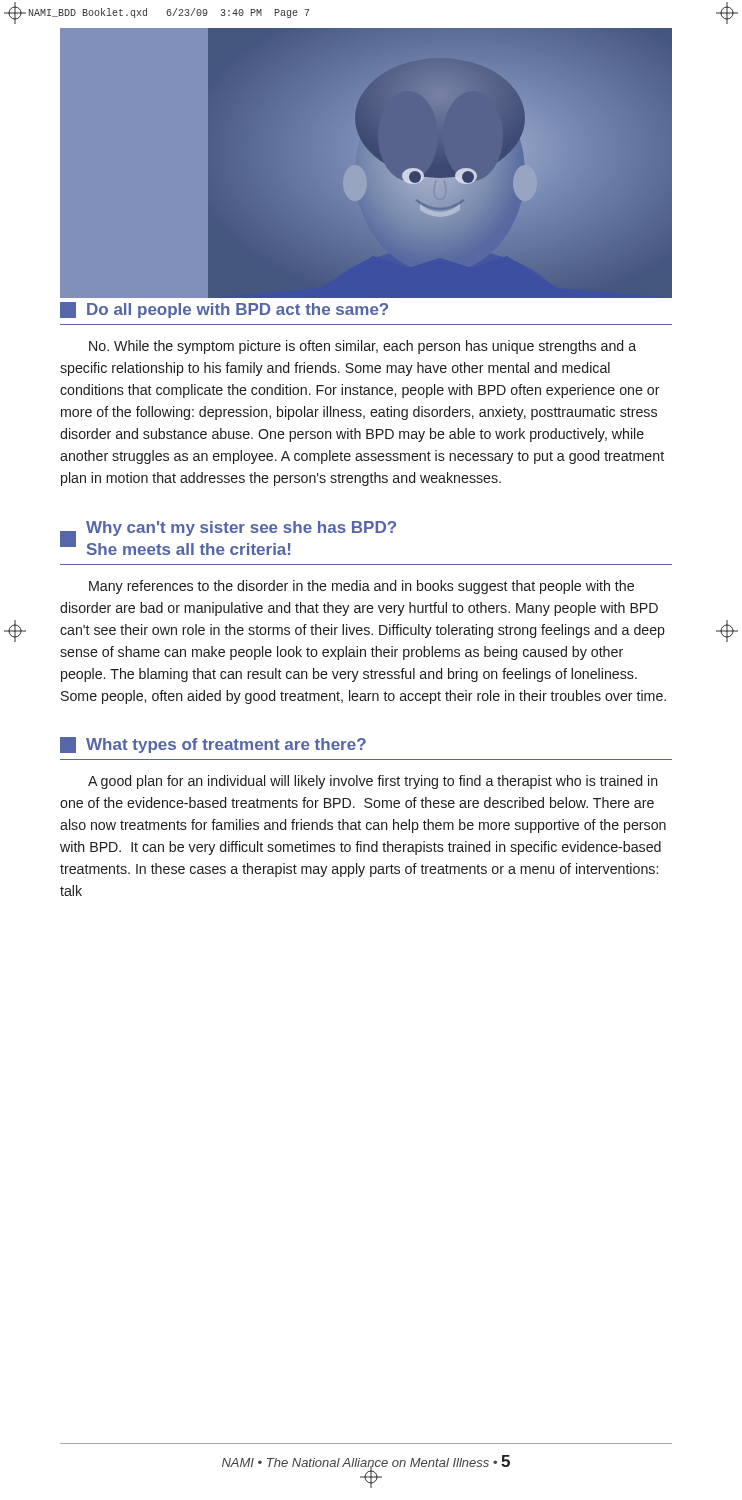Find the photo
The width and height of the screenshot is (742, 1500).
[x=366, y=163]
